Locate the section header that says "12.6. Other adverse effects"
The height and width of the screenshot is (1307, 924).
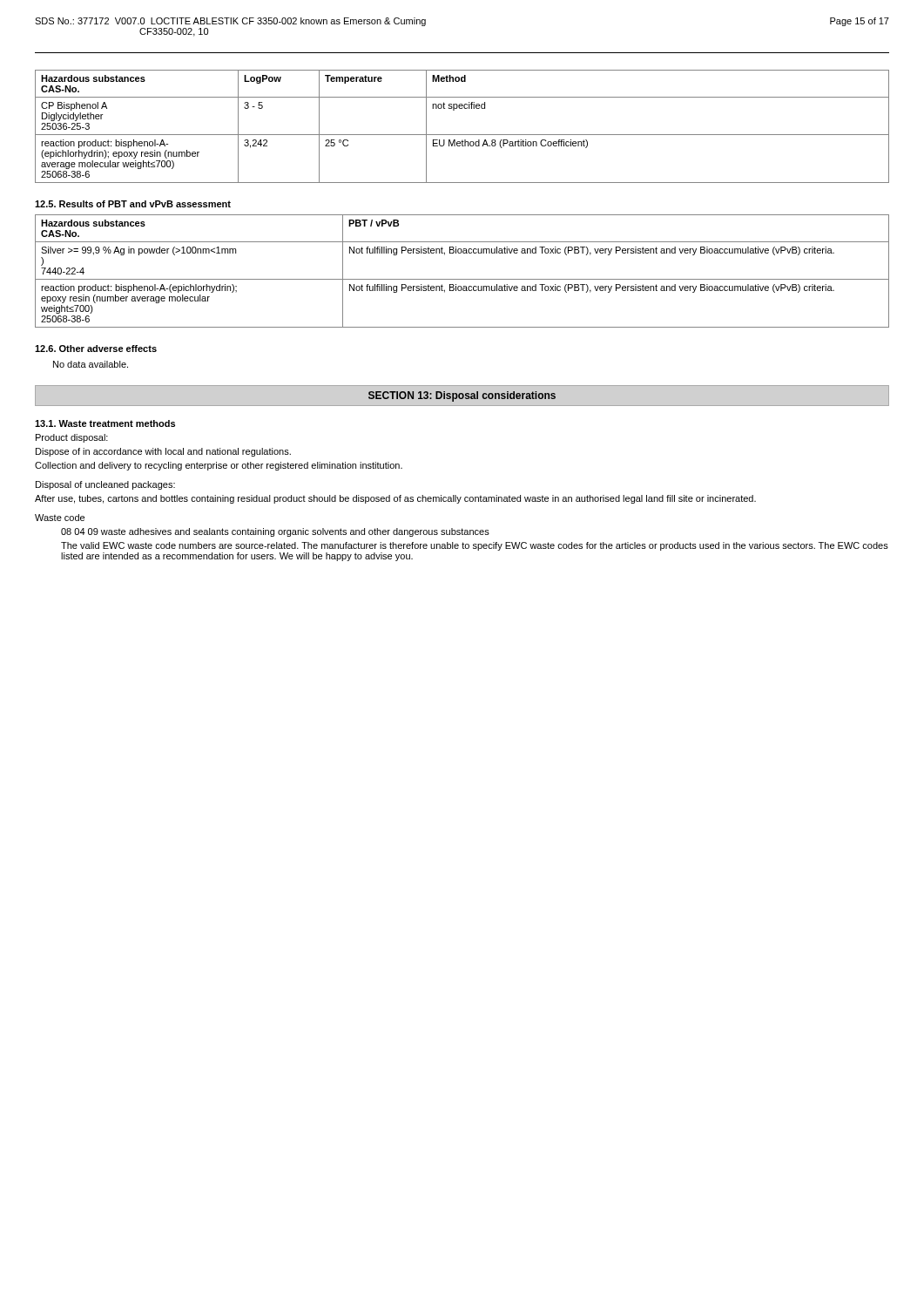coord(96,349)
